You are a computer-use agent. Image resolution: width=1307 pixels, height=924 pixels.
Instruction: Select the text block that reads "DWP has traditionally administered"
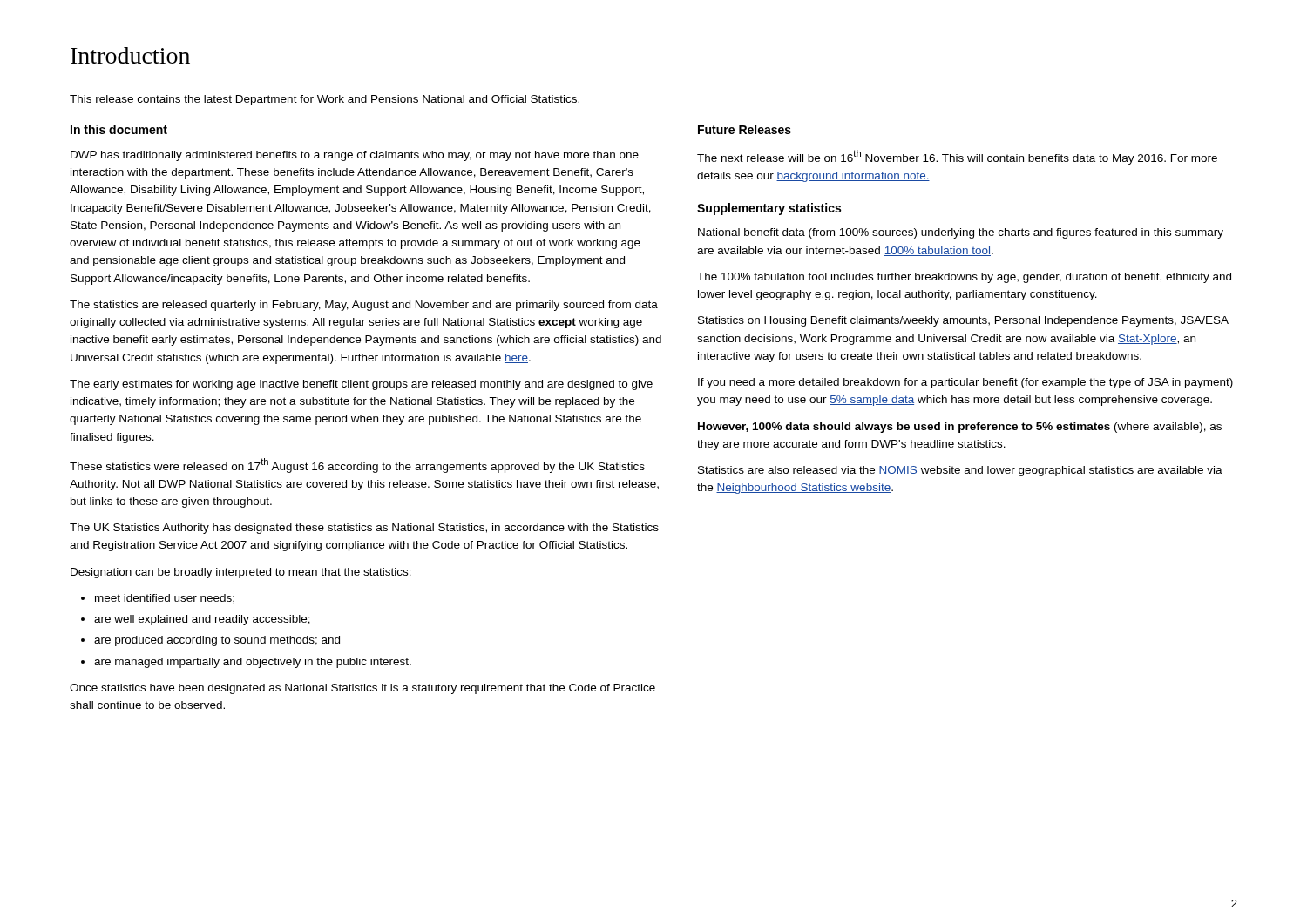pos(366,217)
